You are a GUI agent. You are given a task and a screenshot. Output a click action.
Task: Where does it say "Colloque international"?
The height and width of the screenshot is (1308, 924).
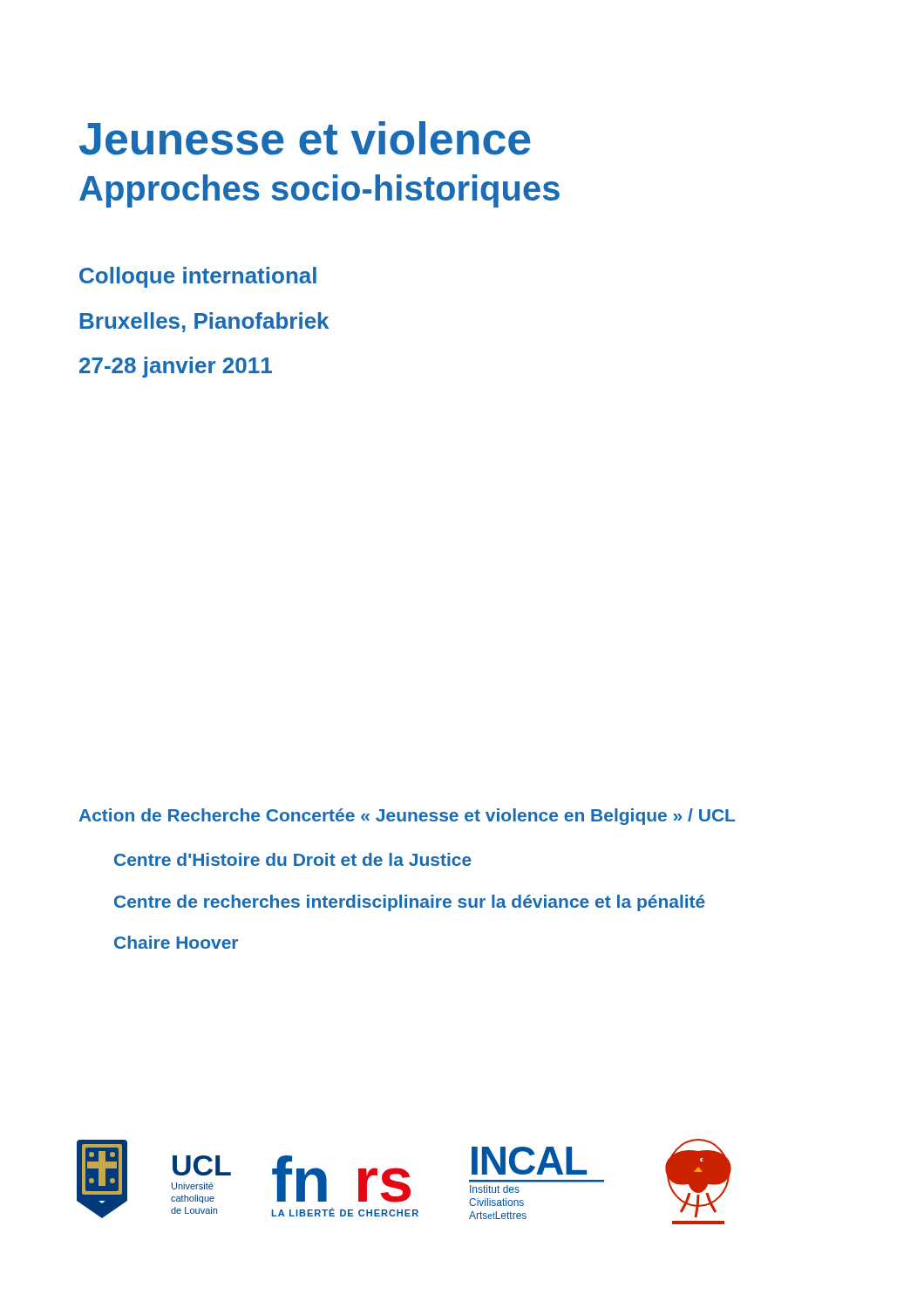point(198,275)
